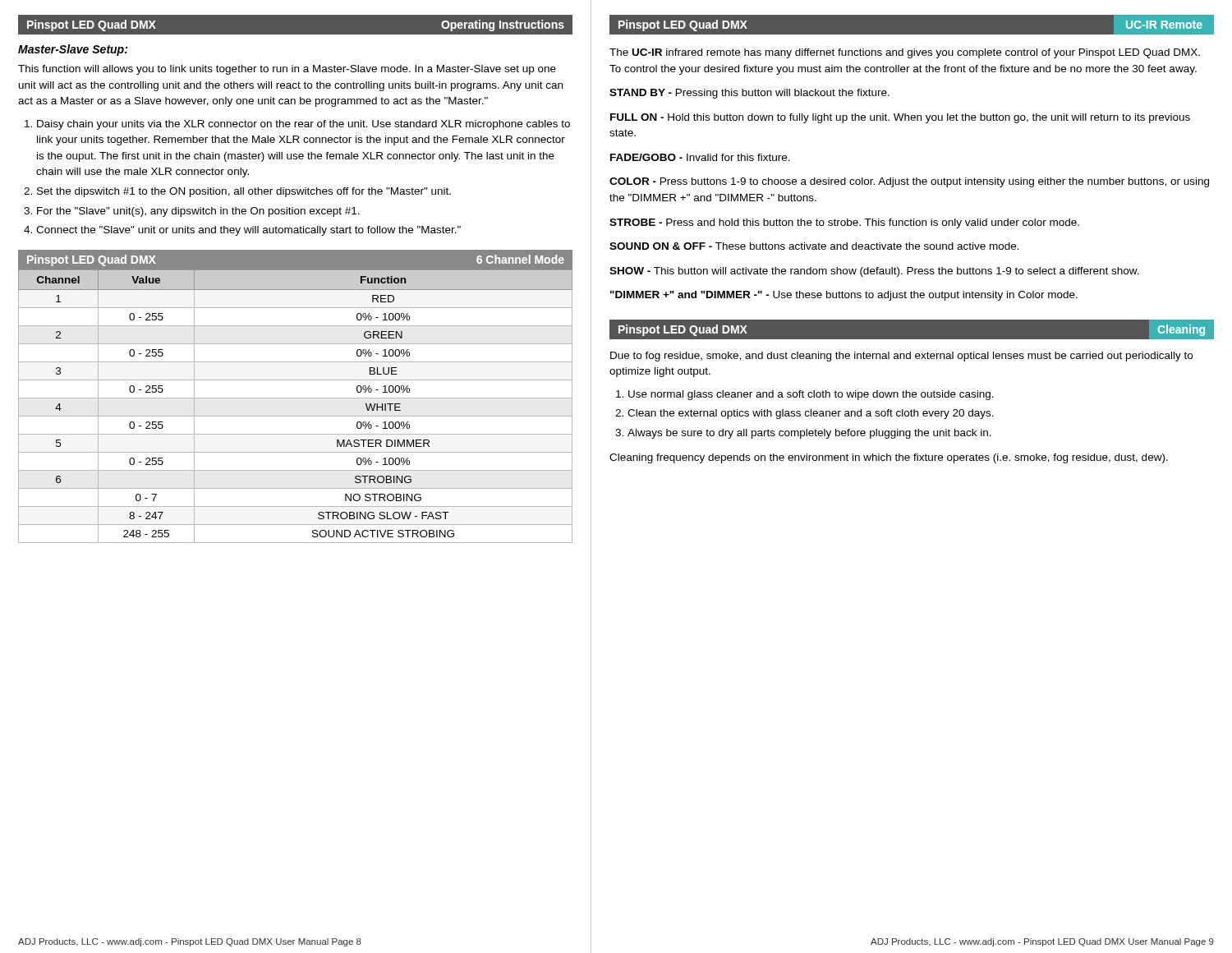Screen dimensions: 953x1232
Task: Find the text starting "Always be sure"
Action: (x=810, y=433)
